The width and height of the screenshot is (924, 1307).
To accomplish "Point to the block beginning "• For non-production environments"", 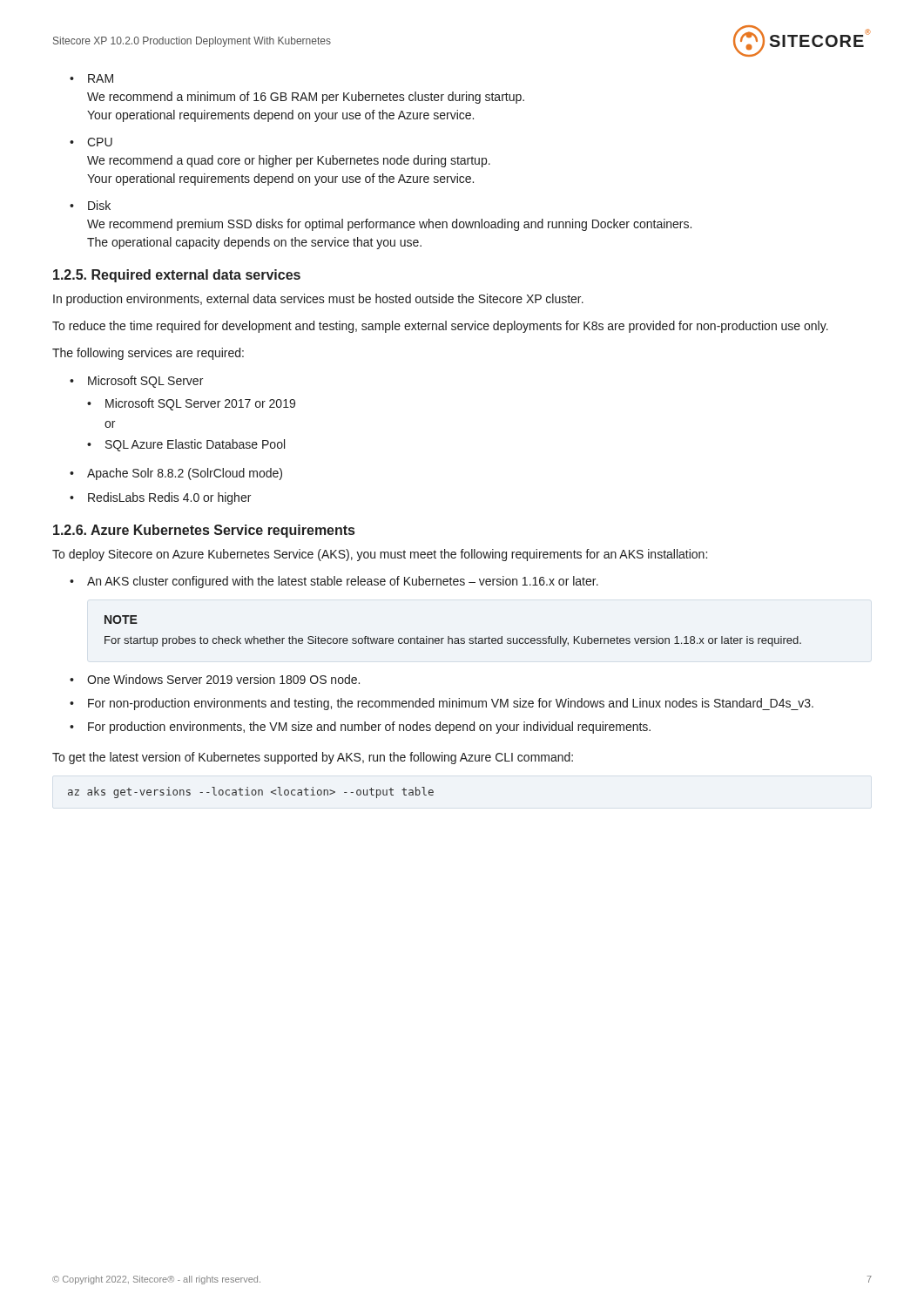I will point(442,703).
